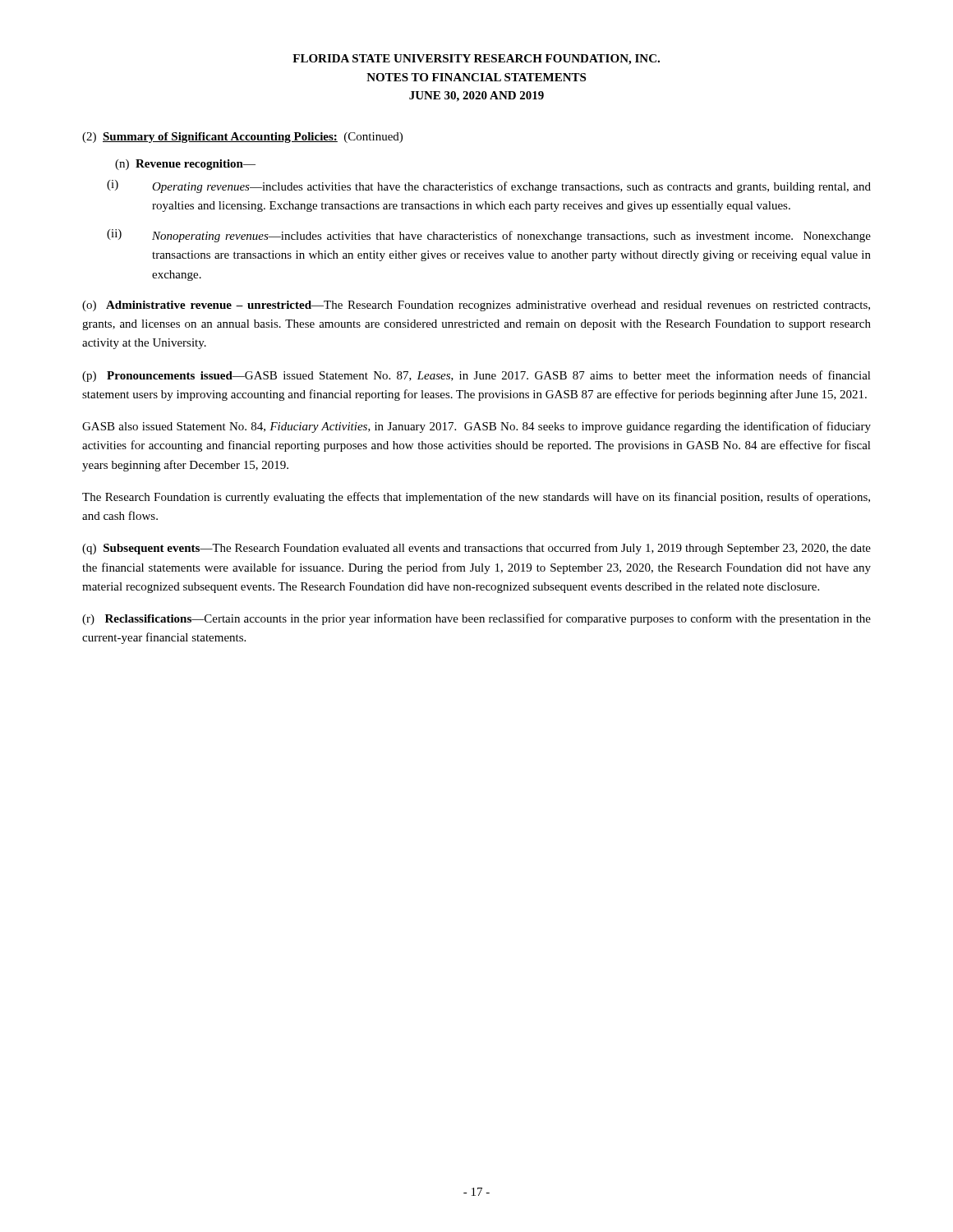Click on the passage starting "(p) Pronouncements issued—GASB issued Statement No. 87,"
Viewport: 953px width, 1232px height.
click(x=476, y=385)
